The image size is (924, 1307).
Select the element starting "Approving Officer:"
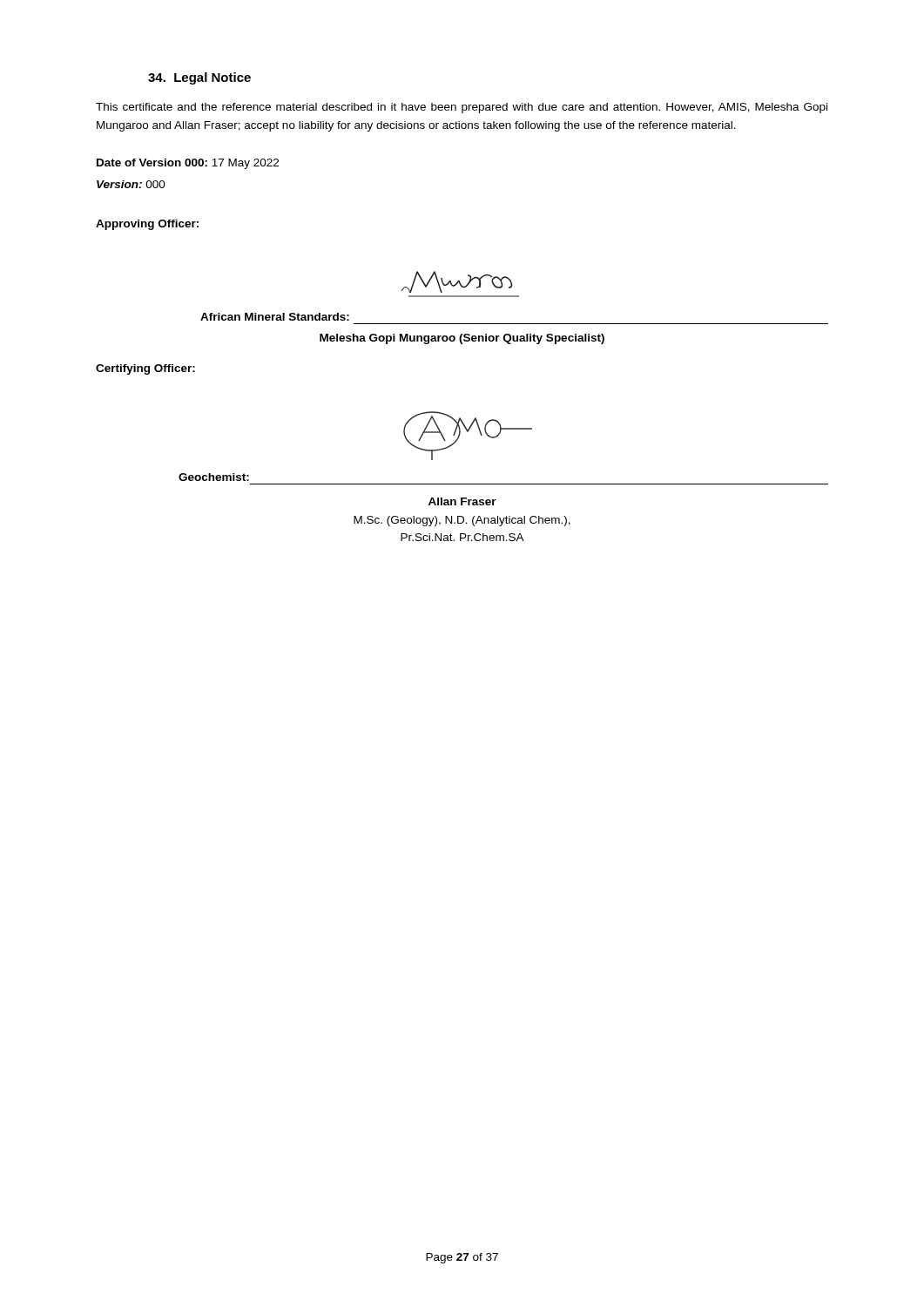[148, 223]
